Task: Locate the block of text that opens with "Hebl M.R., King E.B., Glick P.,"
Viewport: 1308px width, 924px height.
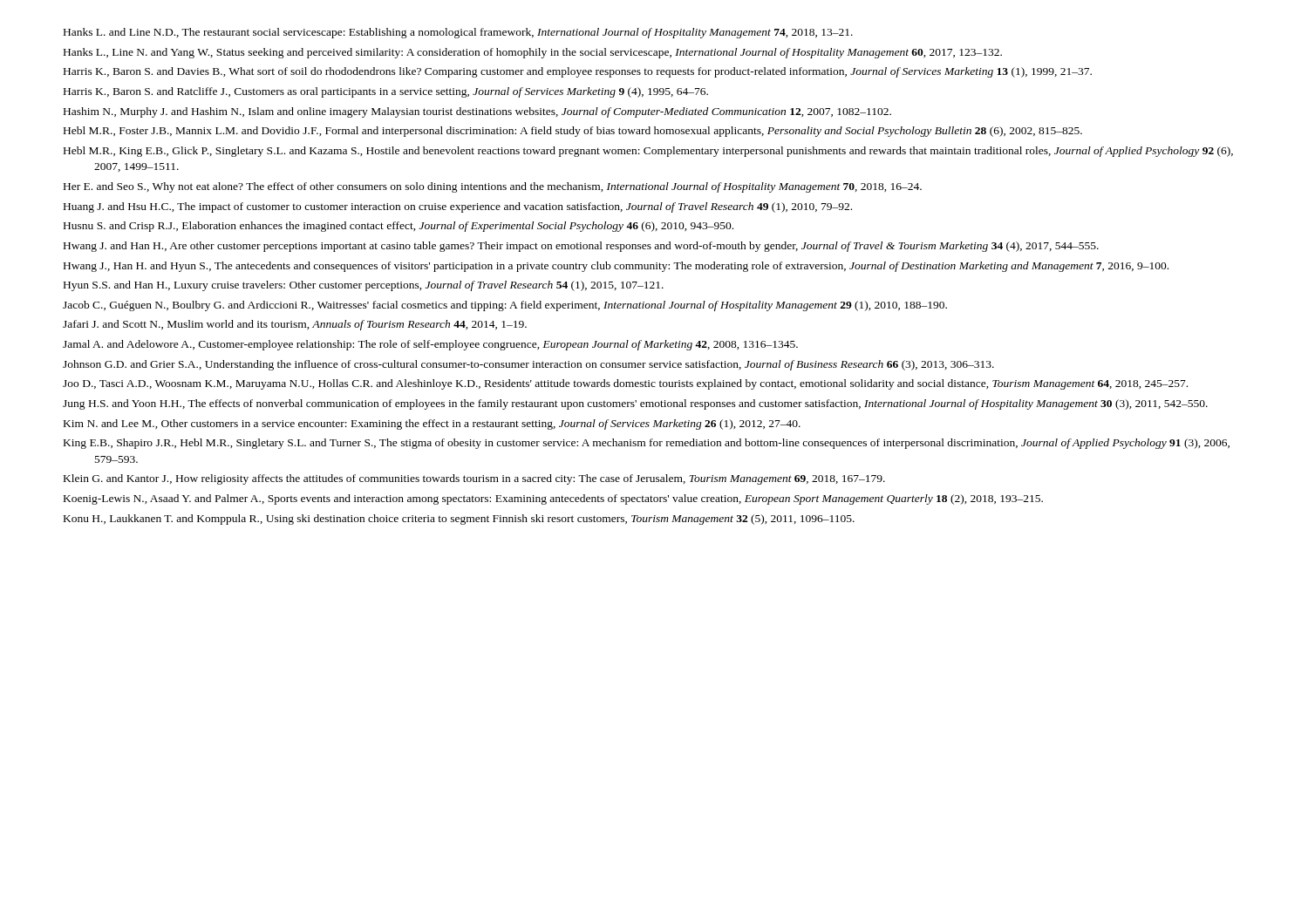Action: tap(648, 158)
